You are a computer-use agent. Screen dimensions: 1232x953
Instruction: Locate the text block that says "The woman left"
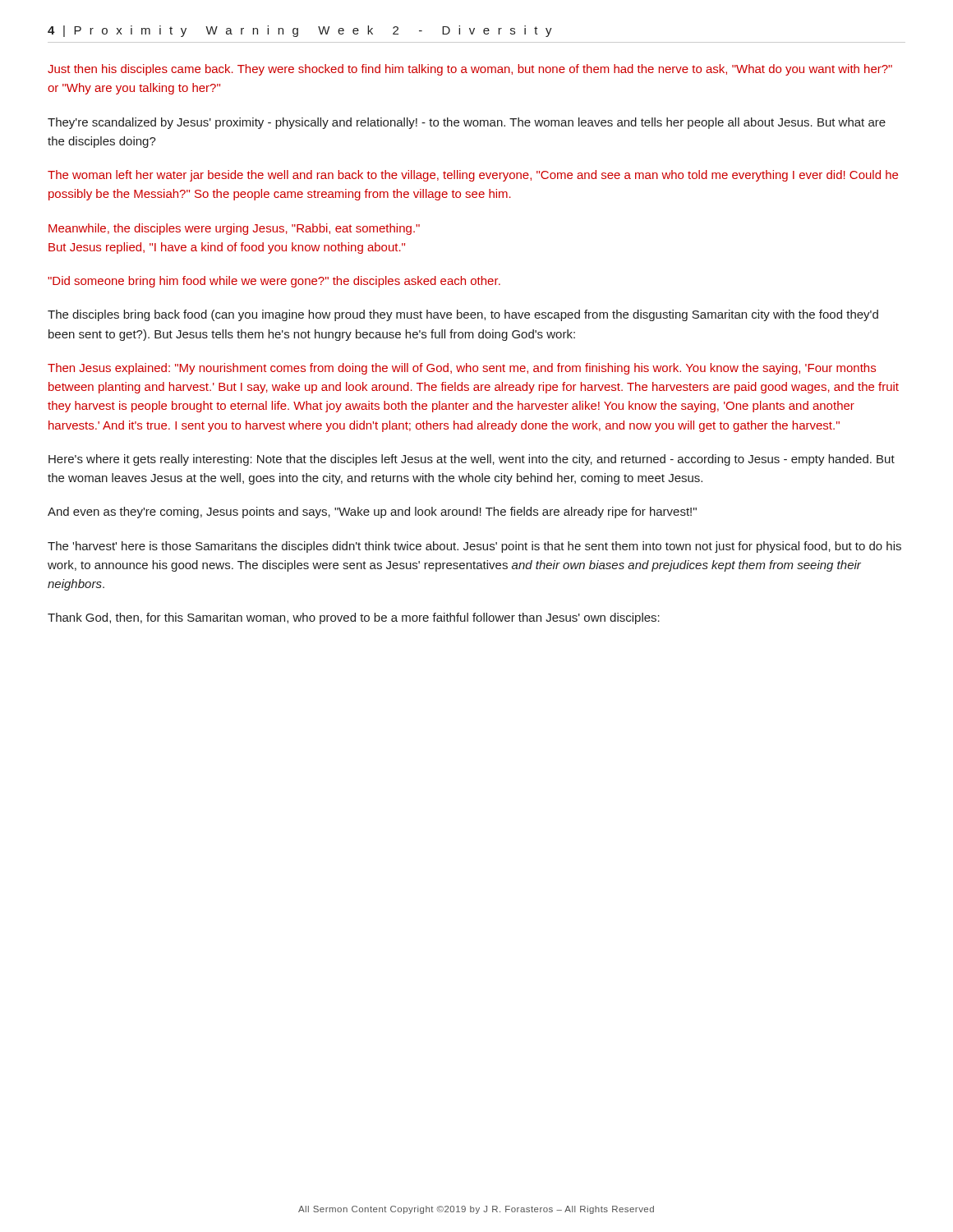(473, 184)
